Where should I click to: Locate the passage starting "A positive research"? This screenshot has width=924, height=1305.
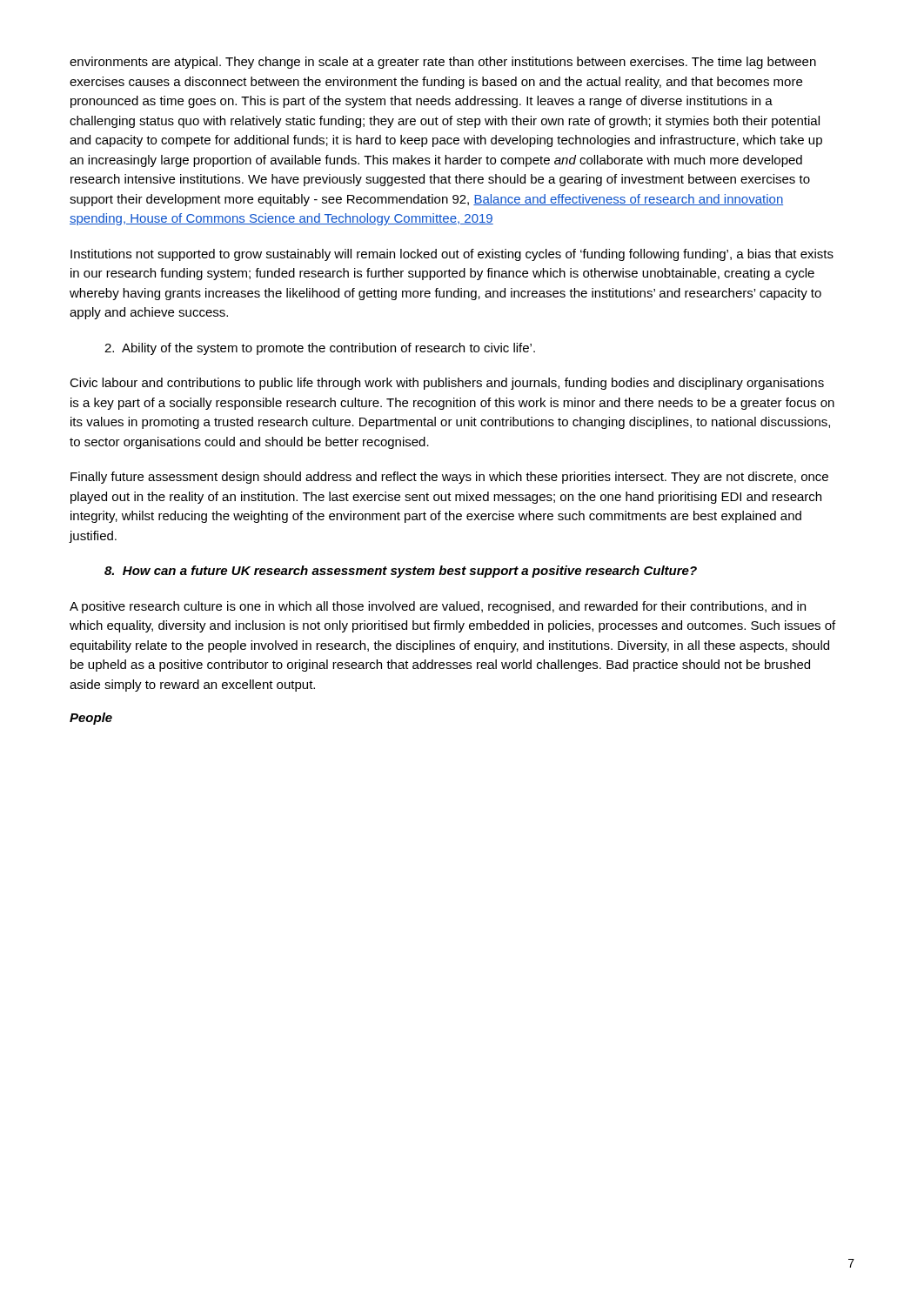click(x=452, y=645)
